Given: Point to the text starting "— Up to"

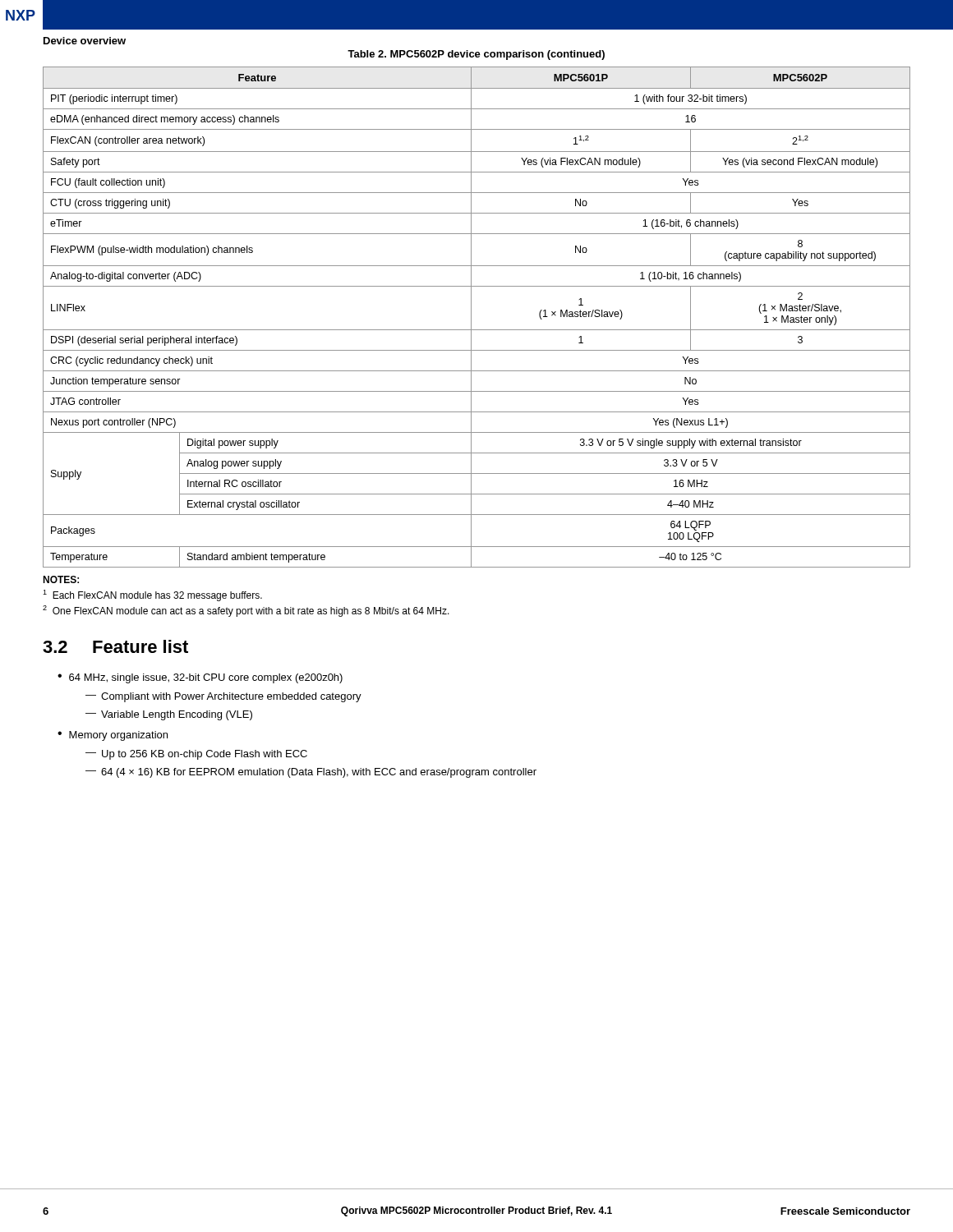Looking at the screenshot, I should click(x=197, y=754).
